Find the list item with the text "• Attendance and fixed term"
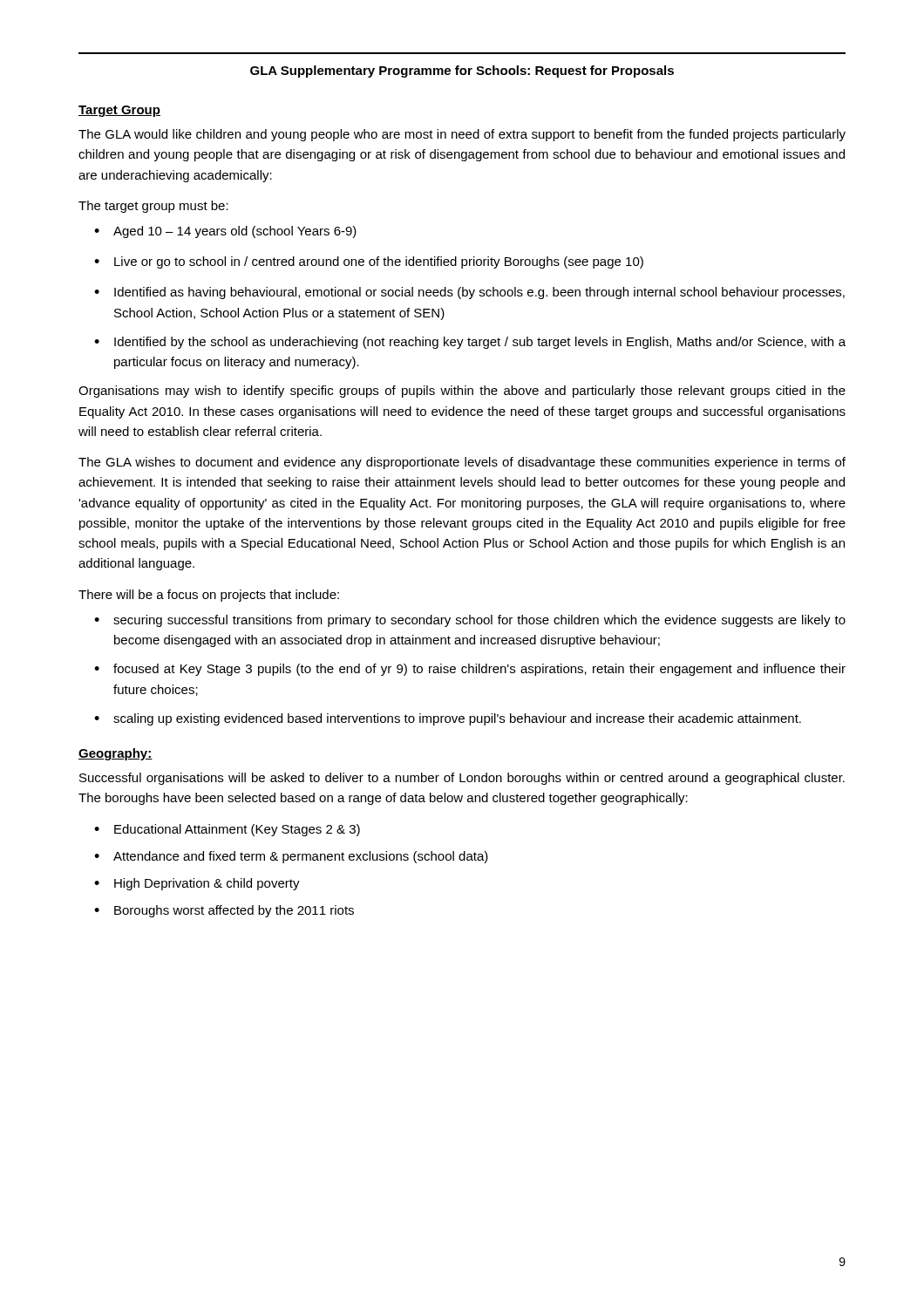The image size is (924, 1308). point(470,857)
